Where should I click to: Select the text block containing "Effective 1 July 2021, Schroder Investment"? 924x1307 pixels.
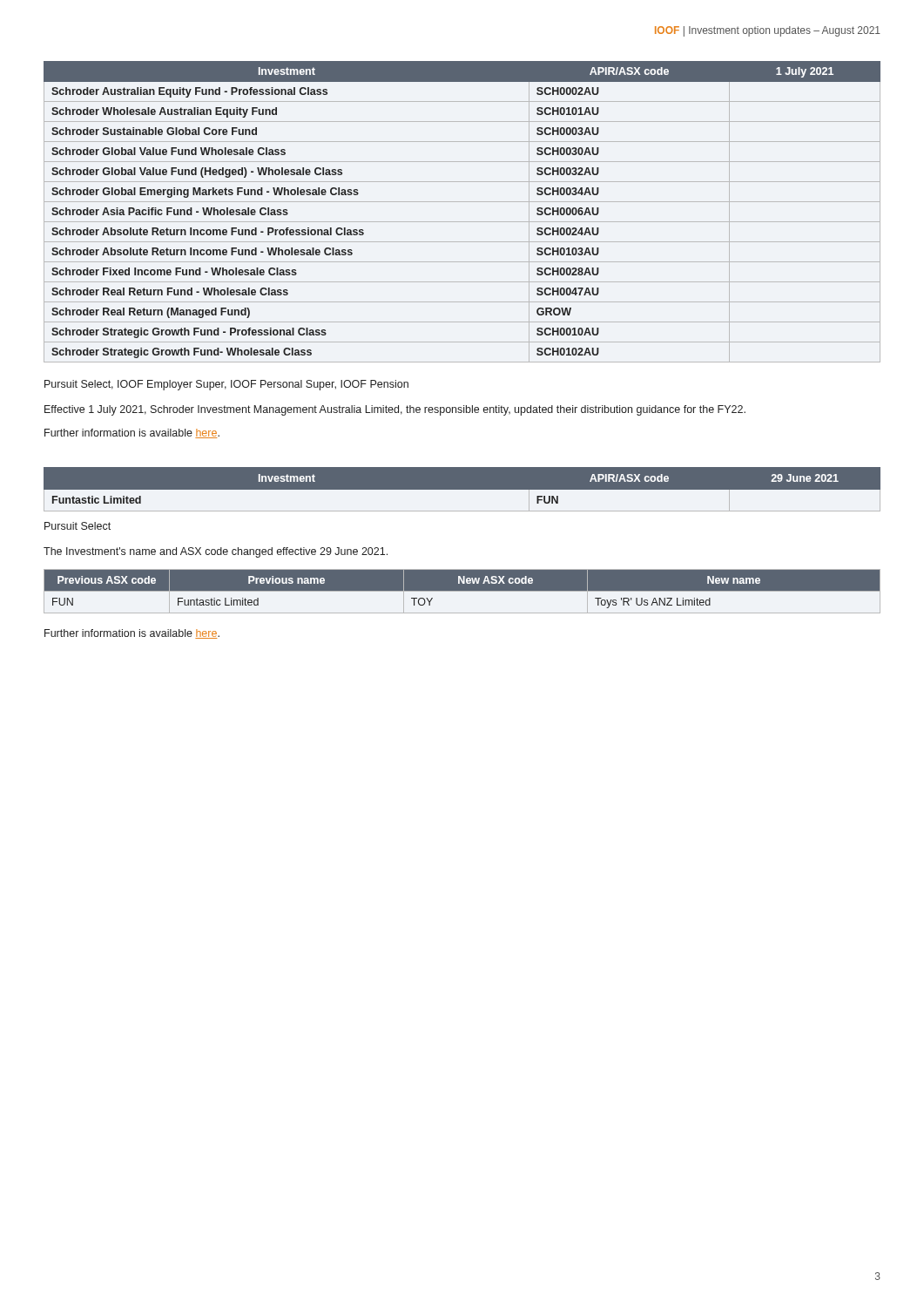395,409
